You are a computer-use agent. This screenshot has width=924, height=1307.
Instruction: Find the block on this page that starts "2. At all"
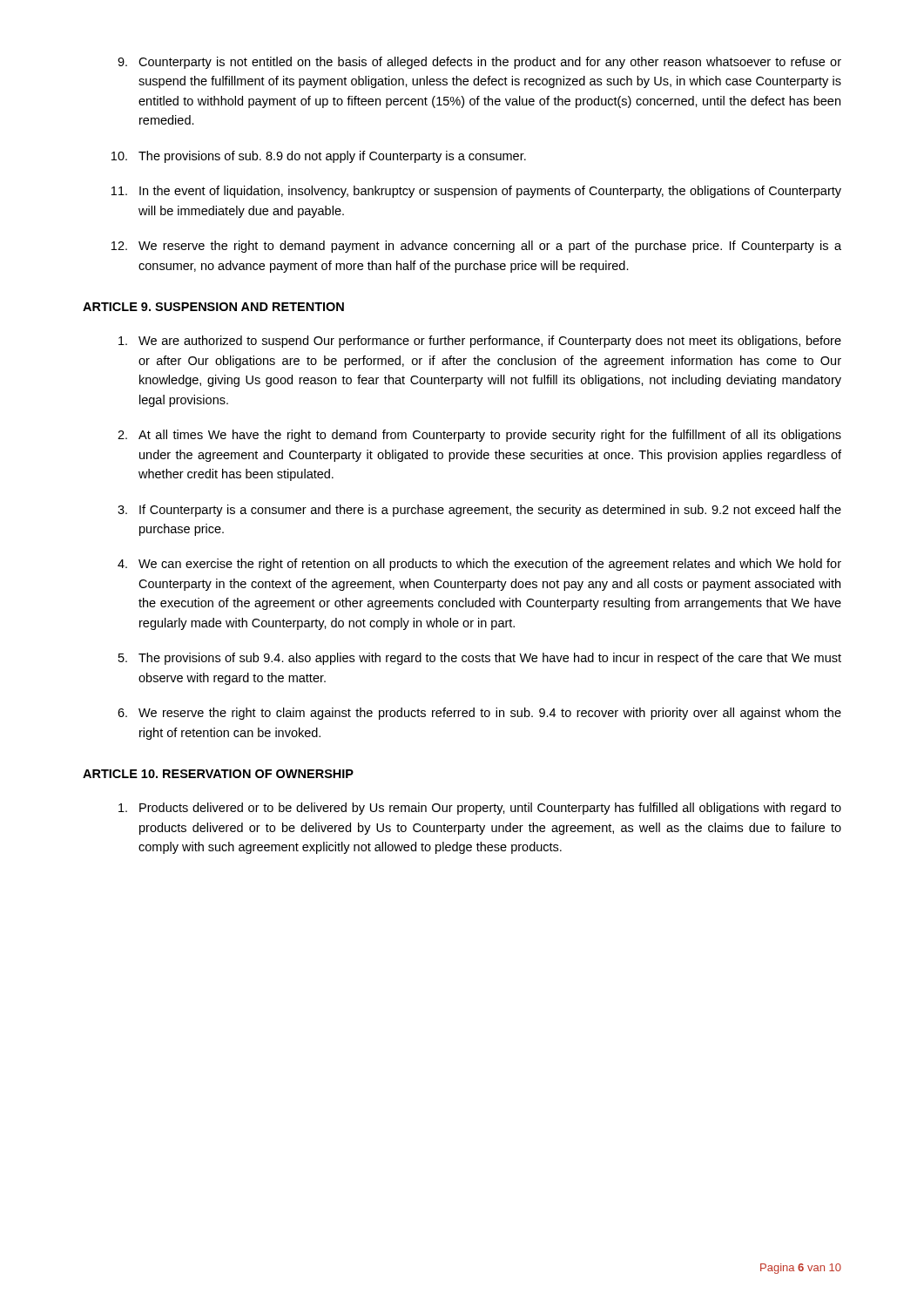pos(462,455)
